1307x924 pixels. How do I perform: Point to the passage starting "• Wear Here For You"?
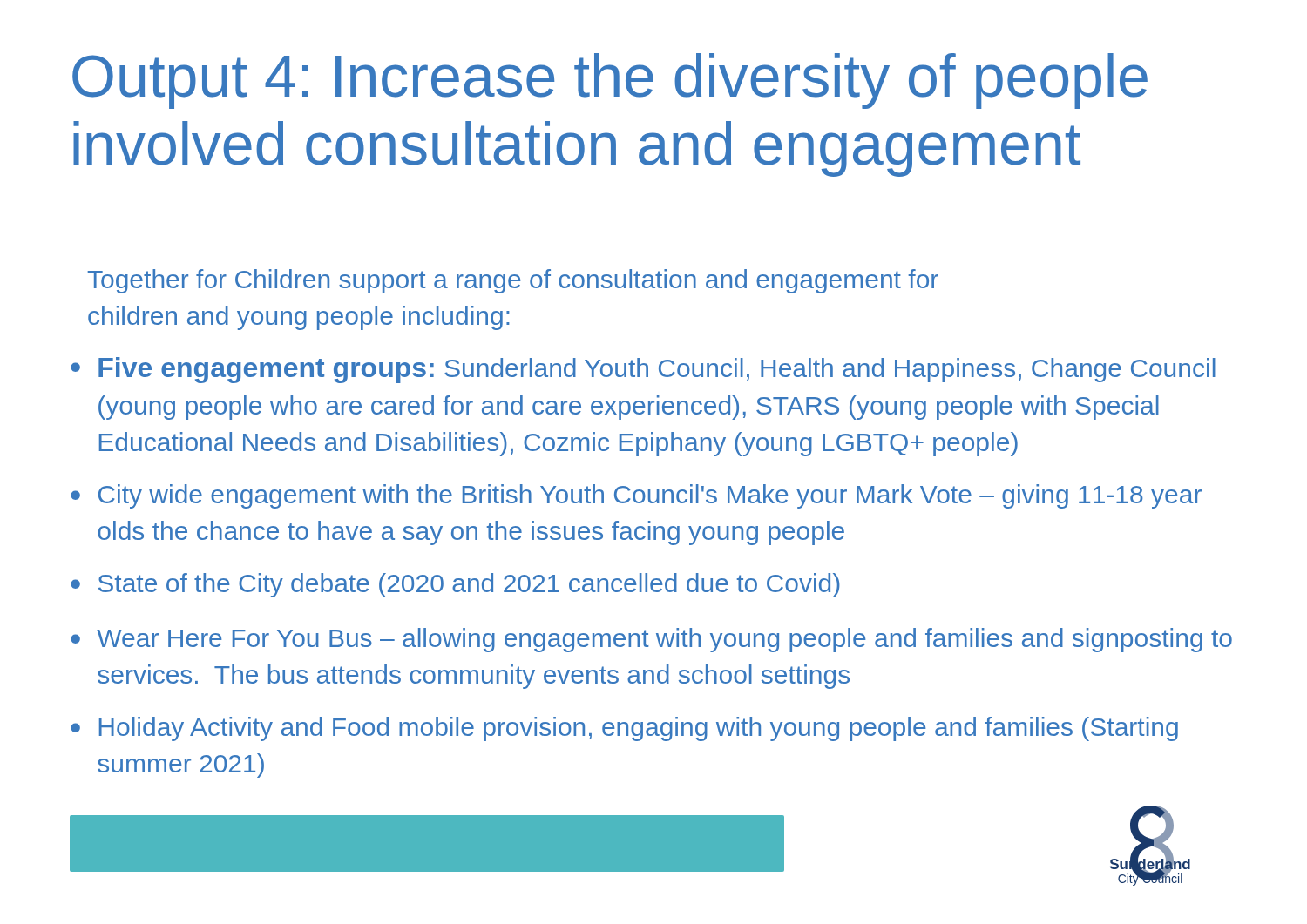pos(654,657)
